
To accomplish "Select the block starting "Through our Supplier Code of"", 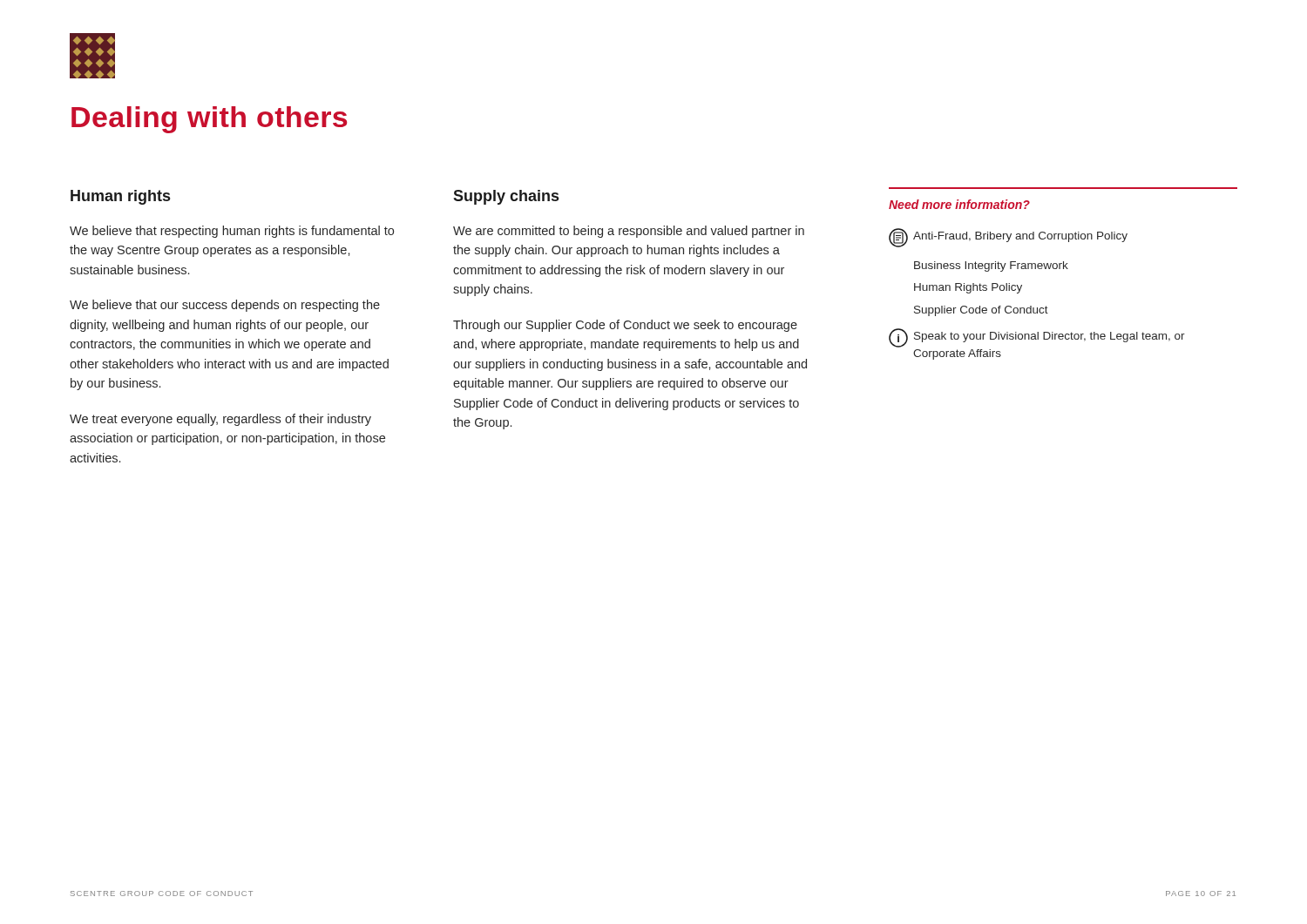I will coord(630,374).
